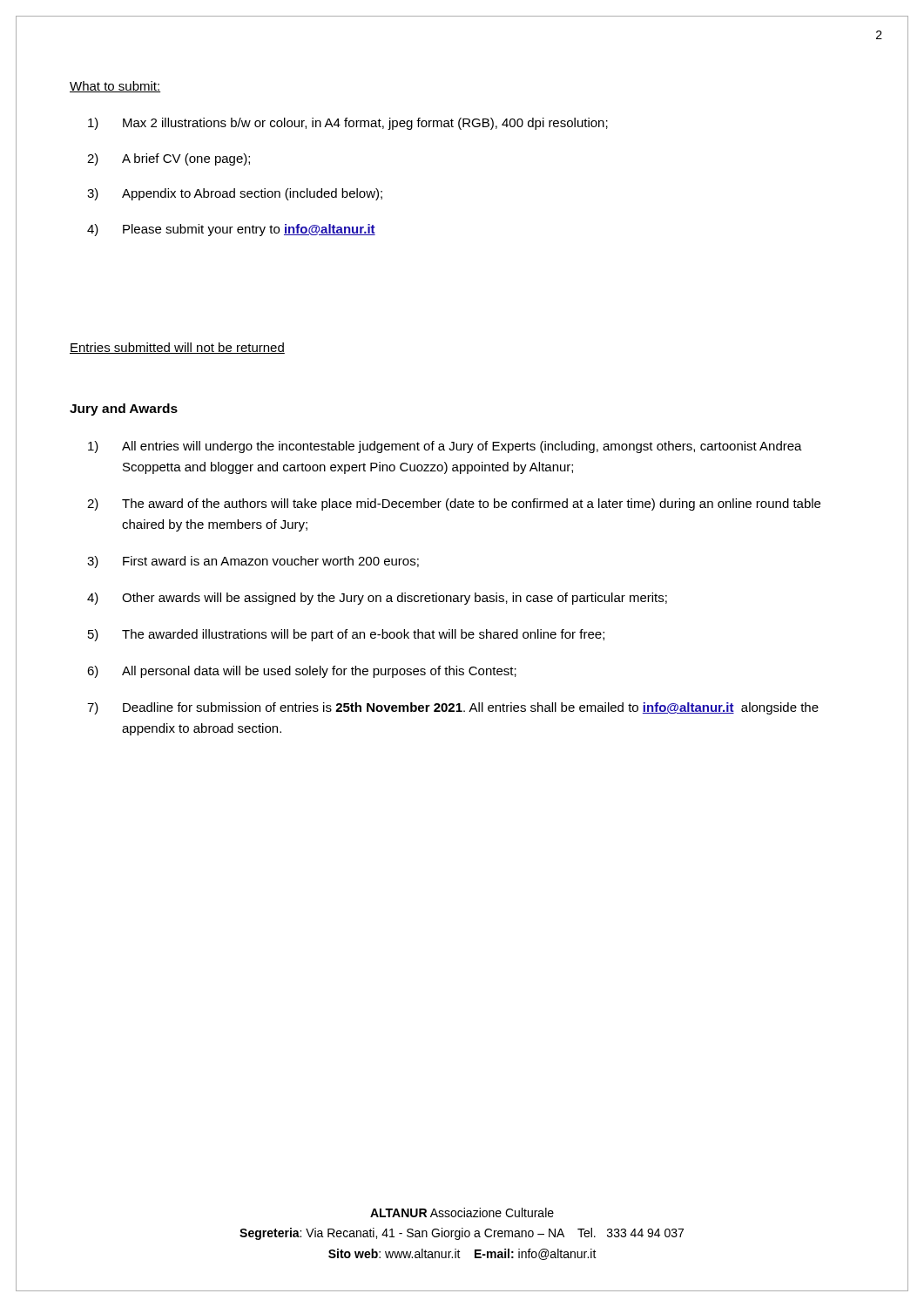Click on the list item that says "2) A brief CV (one page);"
Image resolution: width=924 pixels, height=1307 pixels.
coord(169,159)
